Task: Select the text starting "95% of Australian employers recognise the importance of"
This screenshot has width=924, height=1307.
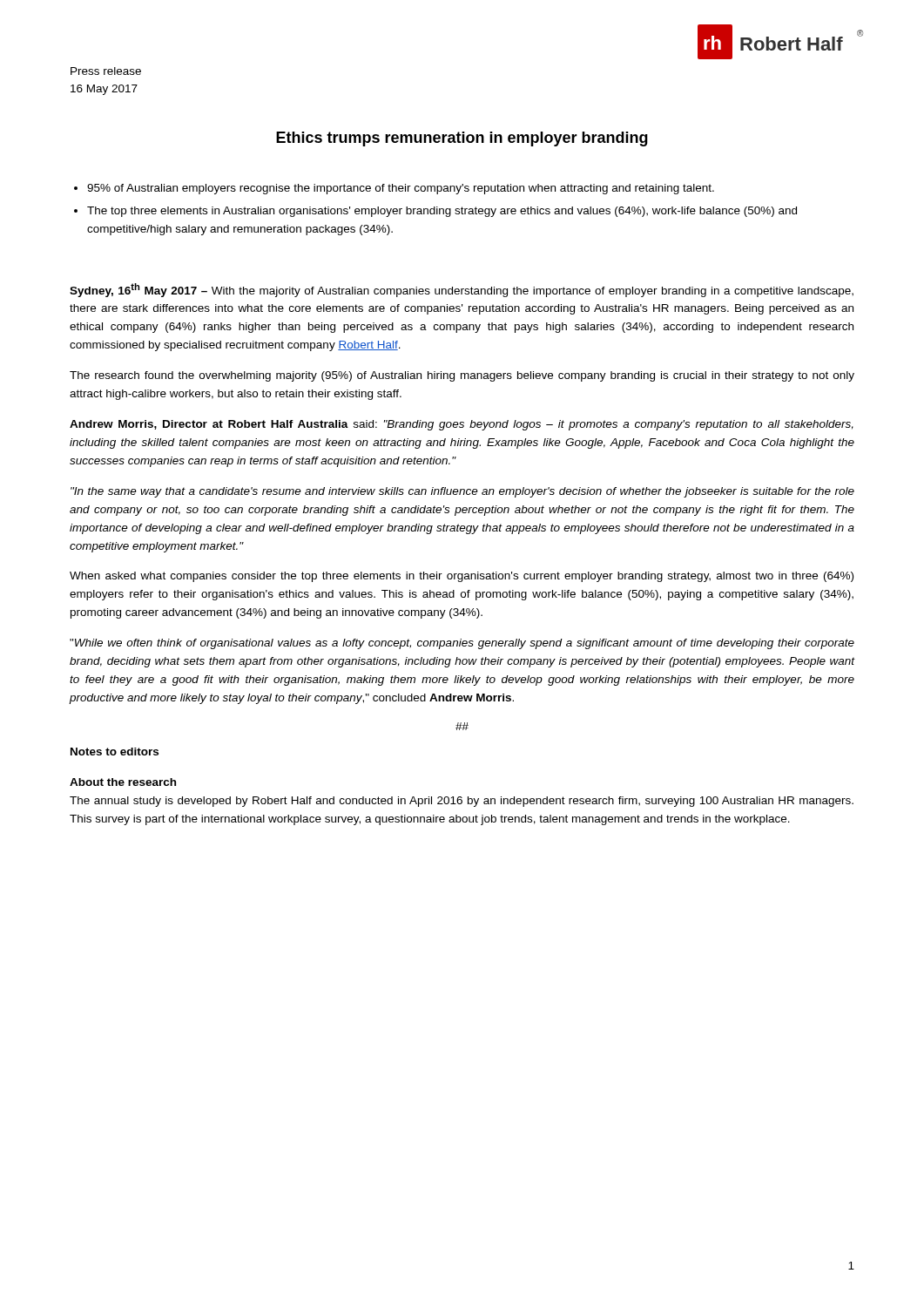Action: 401,188
